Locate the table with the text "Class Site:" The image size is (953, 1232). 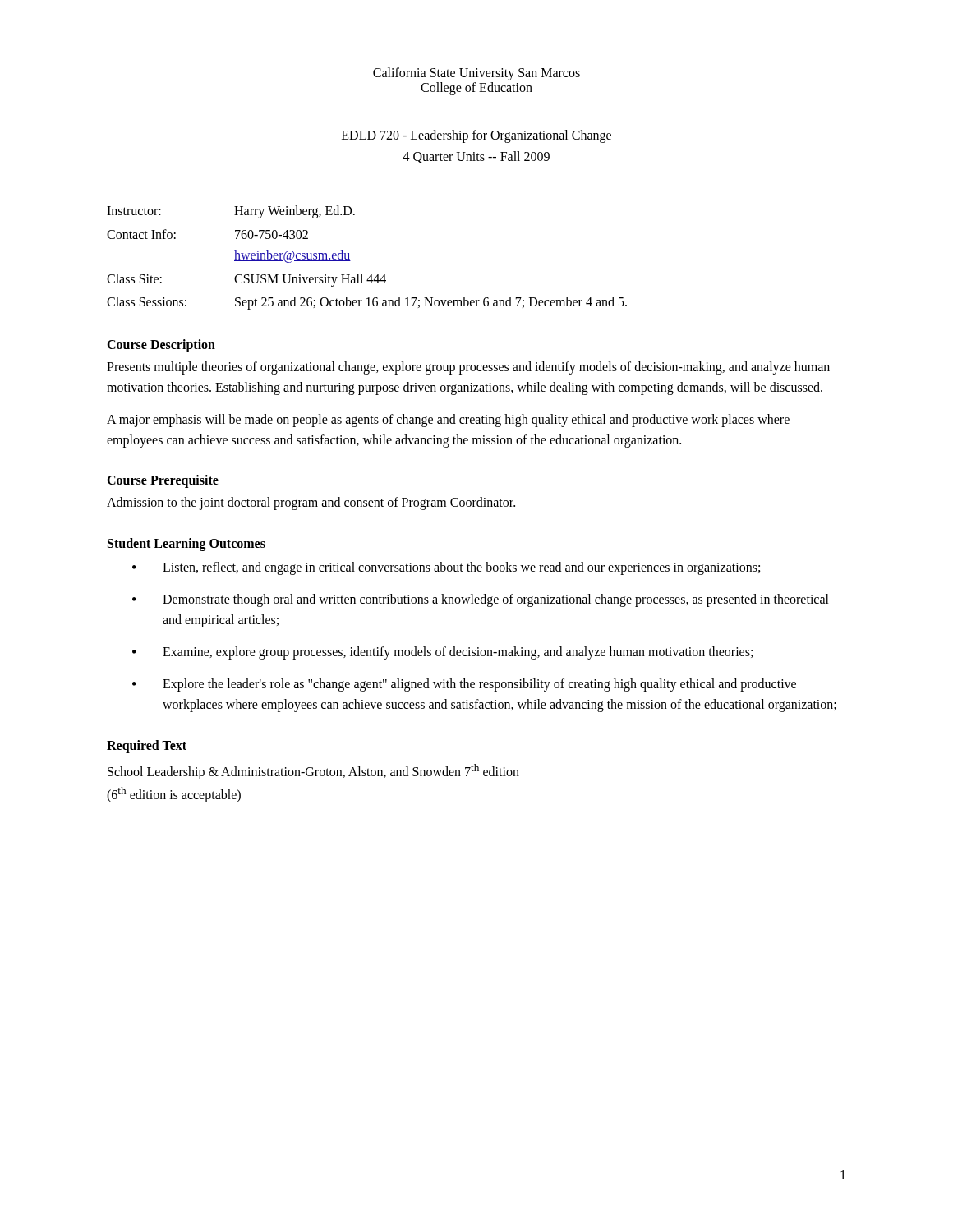tap(476, 257)
